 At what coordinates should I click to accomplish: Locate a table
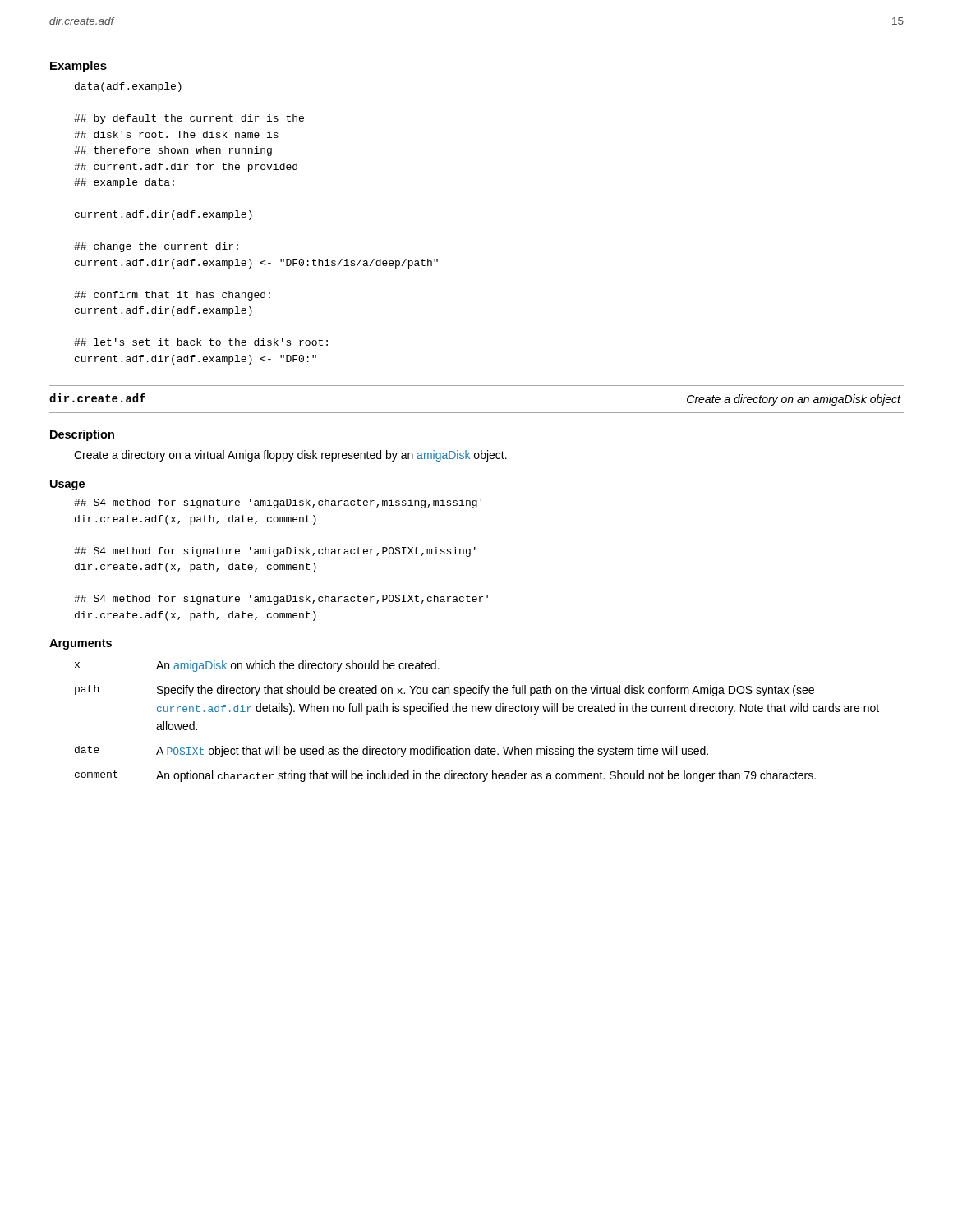click(x=476, y=722)
